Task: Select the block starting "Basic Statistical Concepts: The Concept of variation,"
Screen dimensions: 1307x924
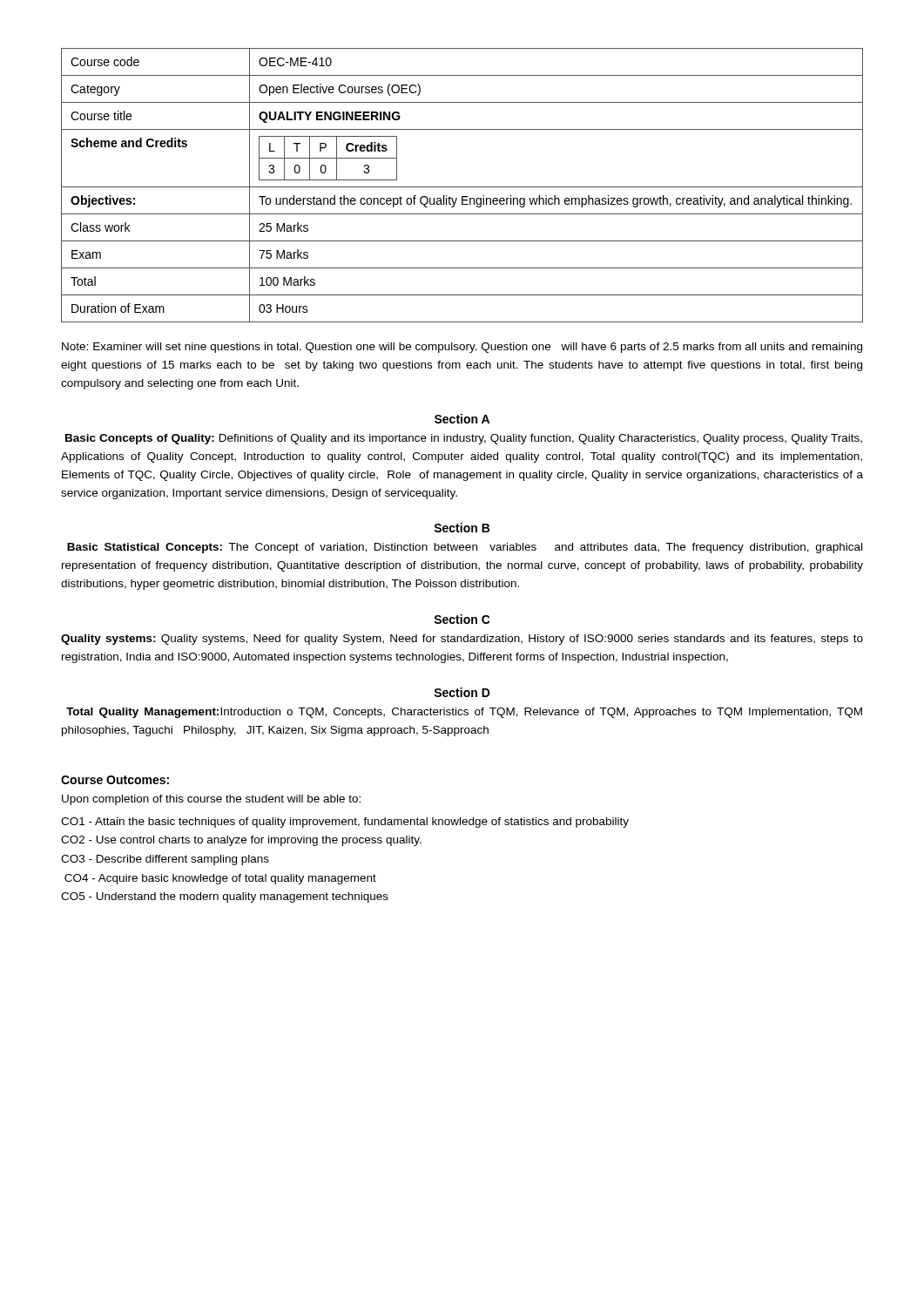Action: 462,565
